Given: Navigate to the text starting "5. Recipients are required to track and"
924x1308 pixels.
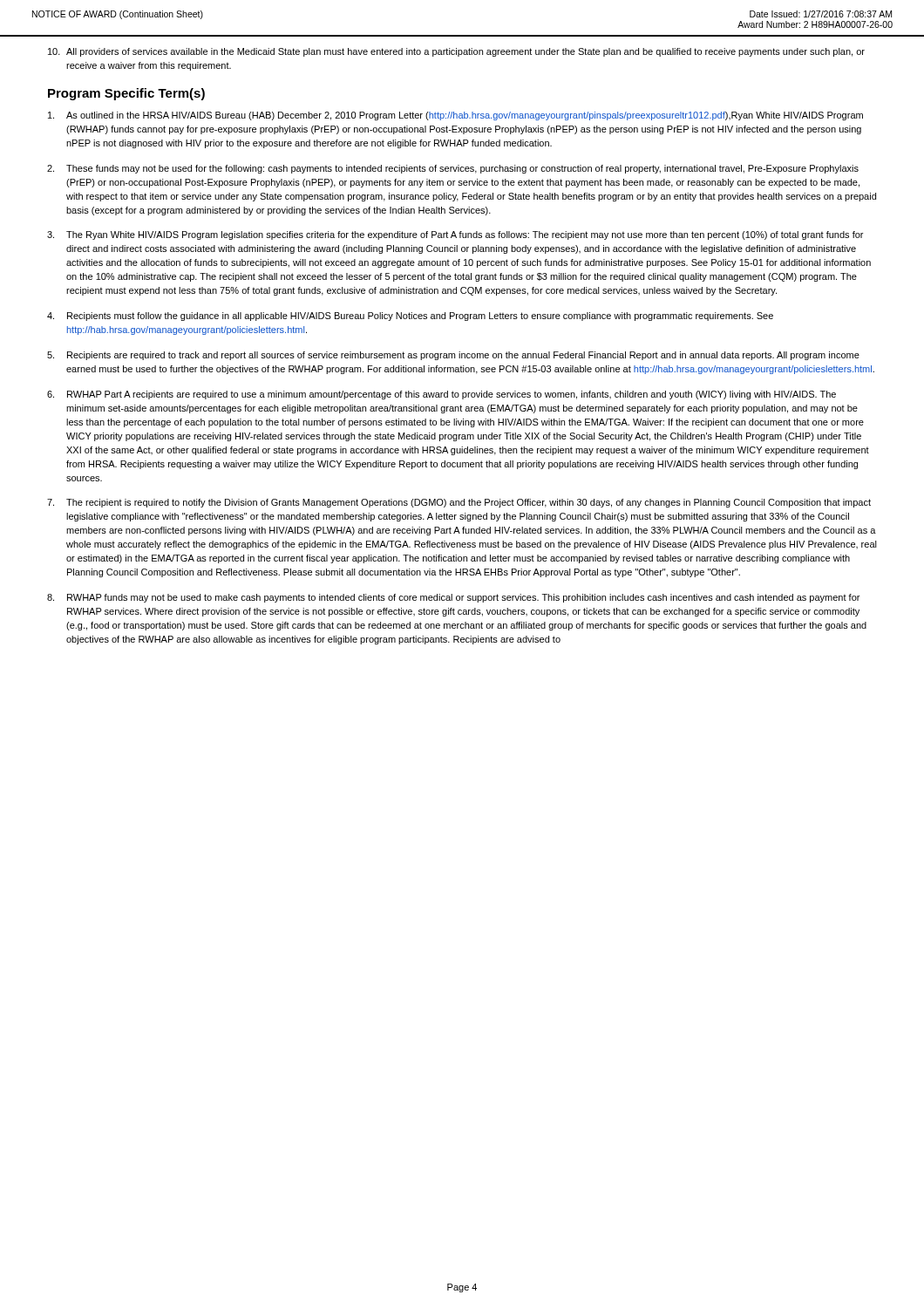Looking at the screenshot, I should click(x=462, y=363).
